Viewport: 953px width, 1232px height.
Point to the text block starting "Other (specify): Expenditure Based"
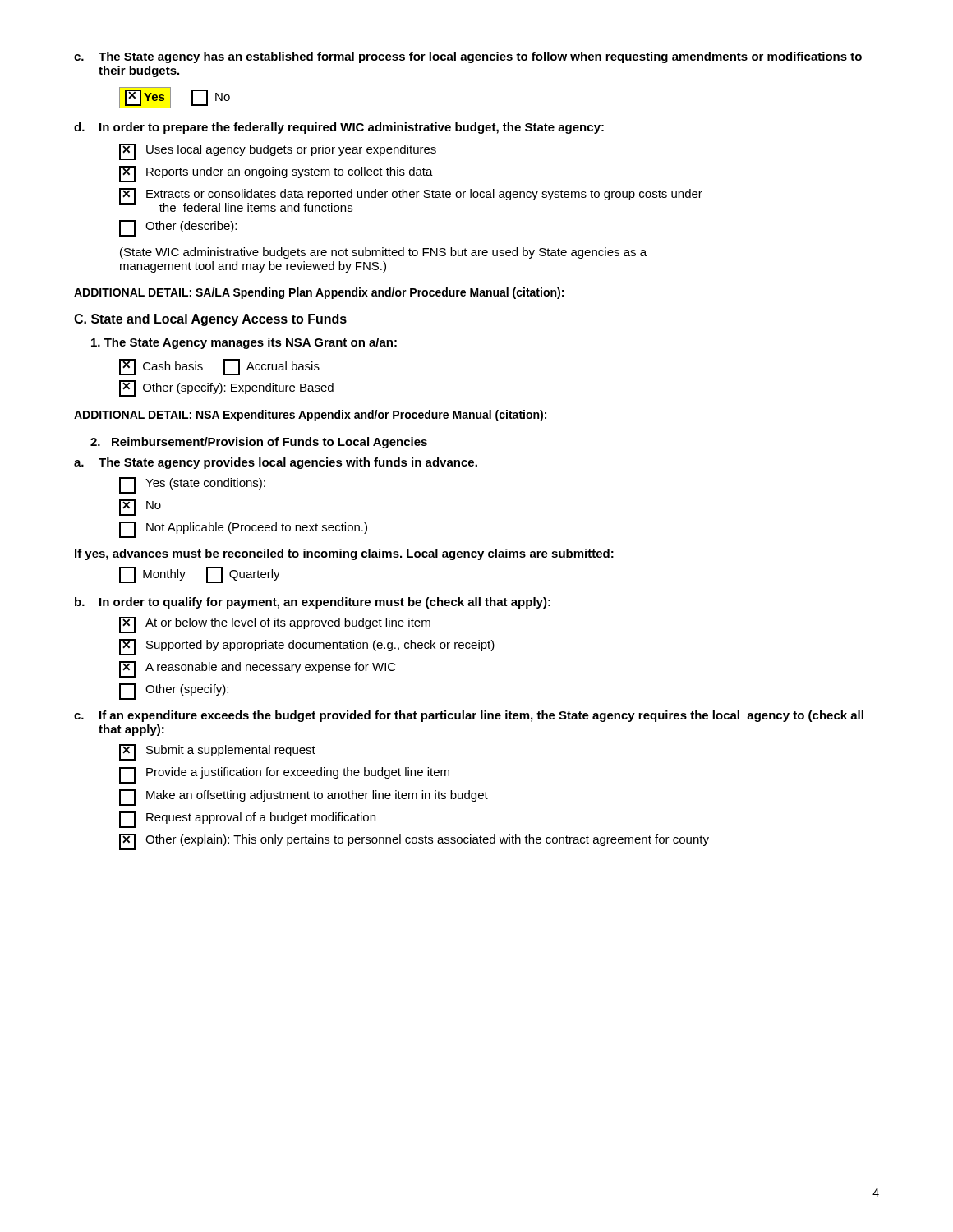(227, 389)
